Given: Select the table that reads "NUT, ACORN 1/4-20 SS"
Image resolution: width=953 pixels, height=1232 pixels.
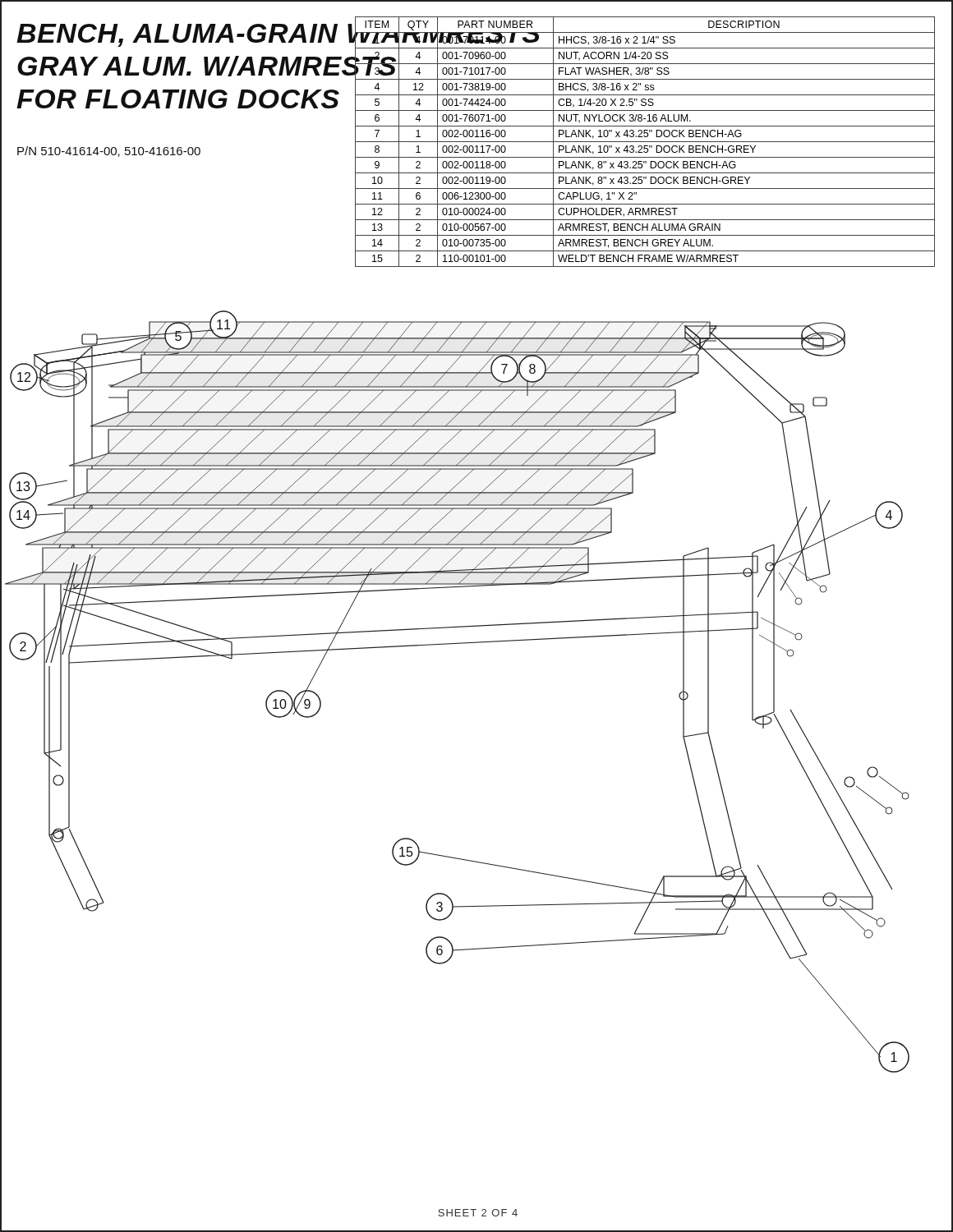Looking at the screenshot, I should 645,142.
